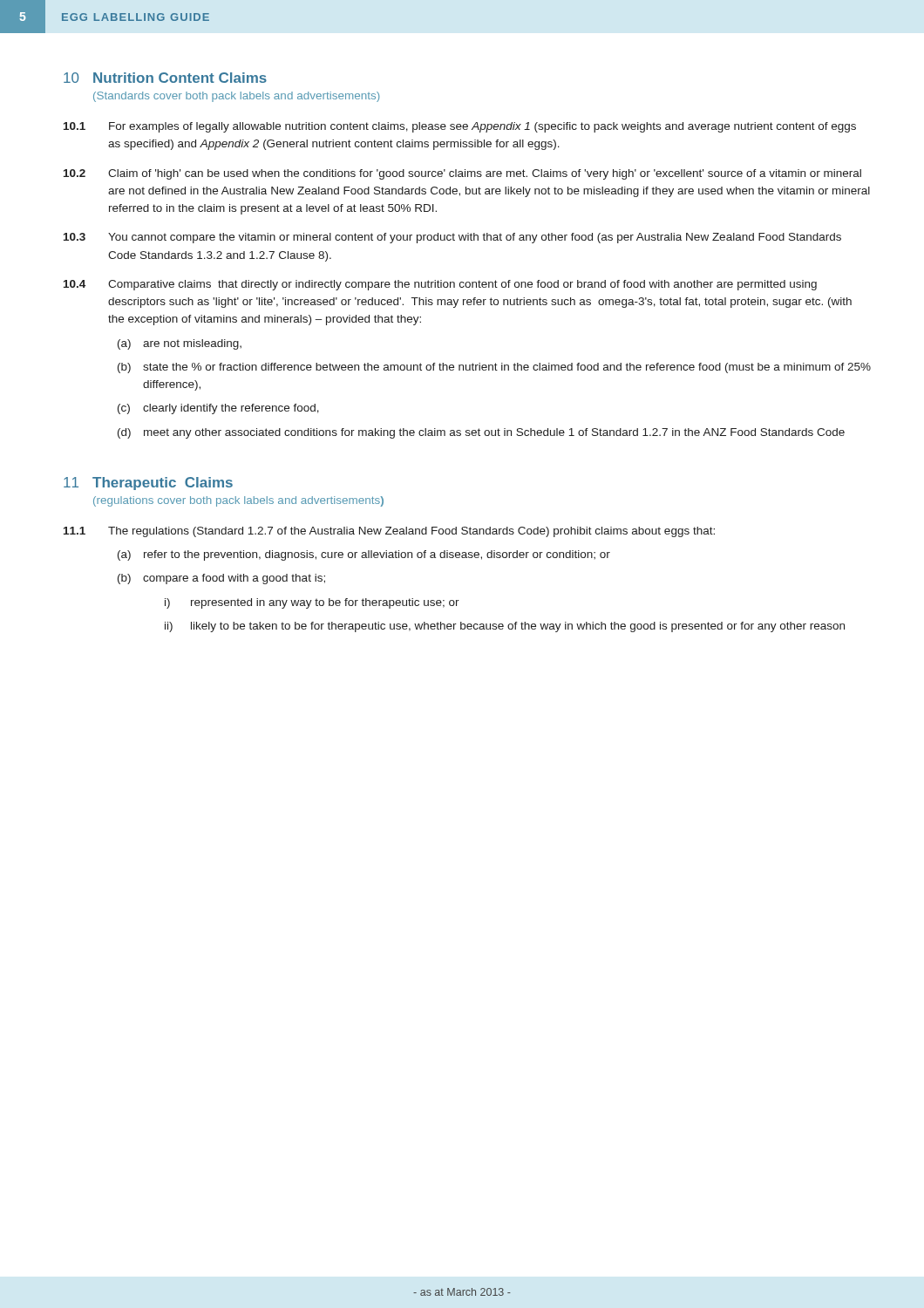
Task: Select the block starting "10.2 Claim of"
Action: tap(467, 191)
